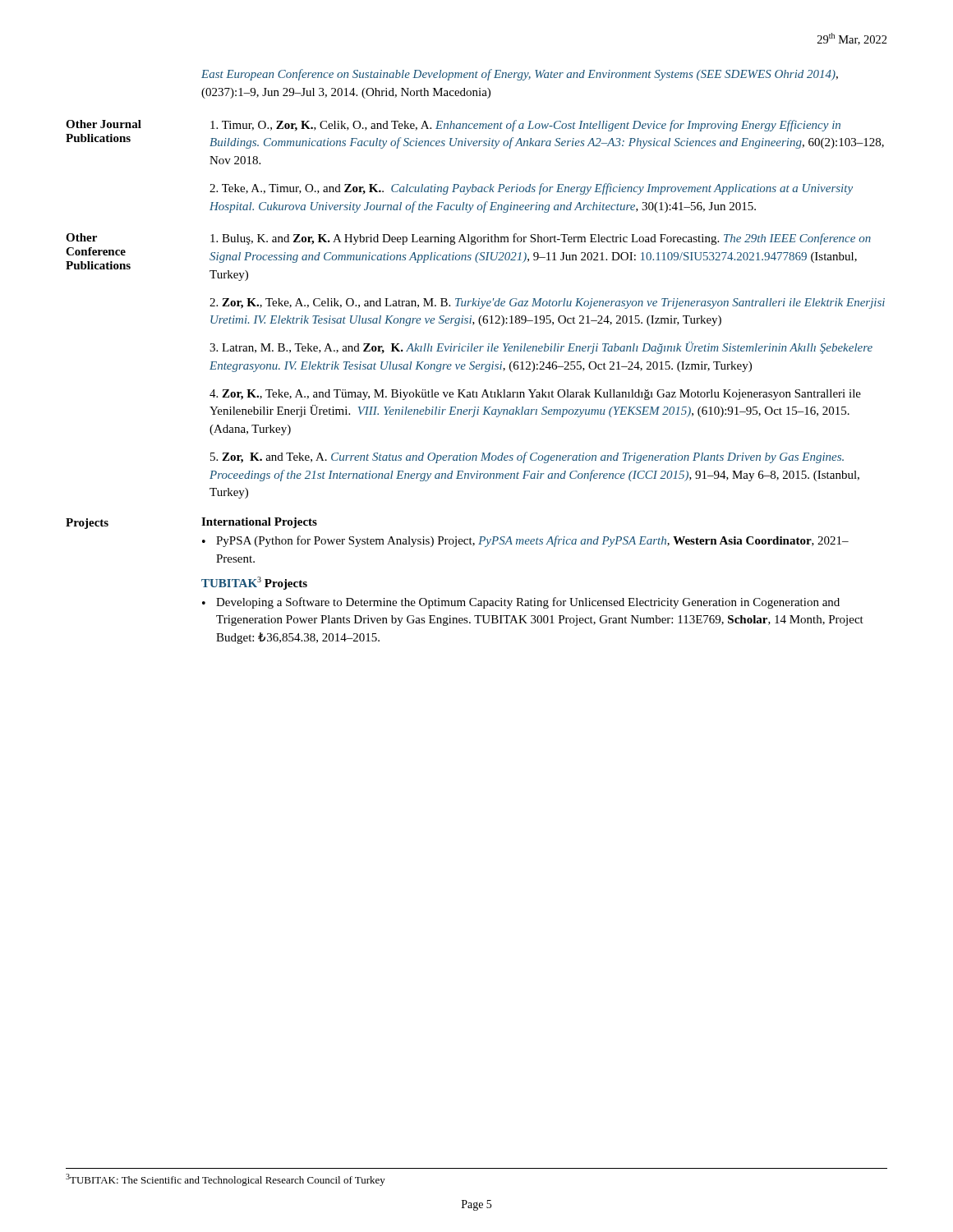953x1232 pixels.
Task: Select the list item that says "5. Zor, K. and Teke,"
Action: [x=535, y=474]
